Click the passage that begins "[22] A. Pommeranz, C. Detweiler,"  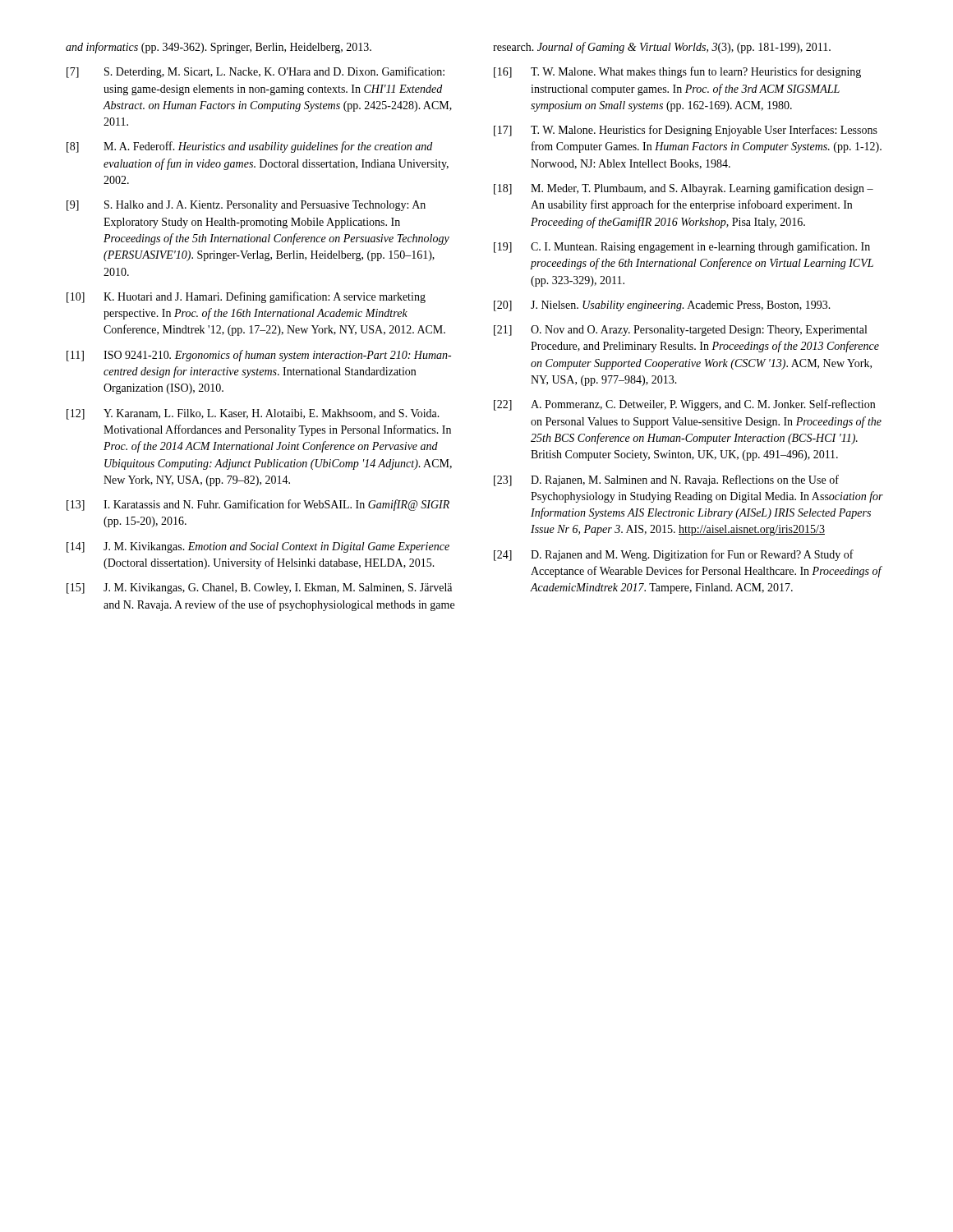click(690, 430)
